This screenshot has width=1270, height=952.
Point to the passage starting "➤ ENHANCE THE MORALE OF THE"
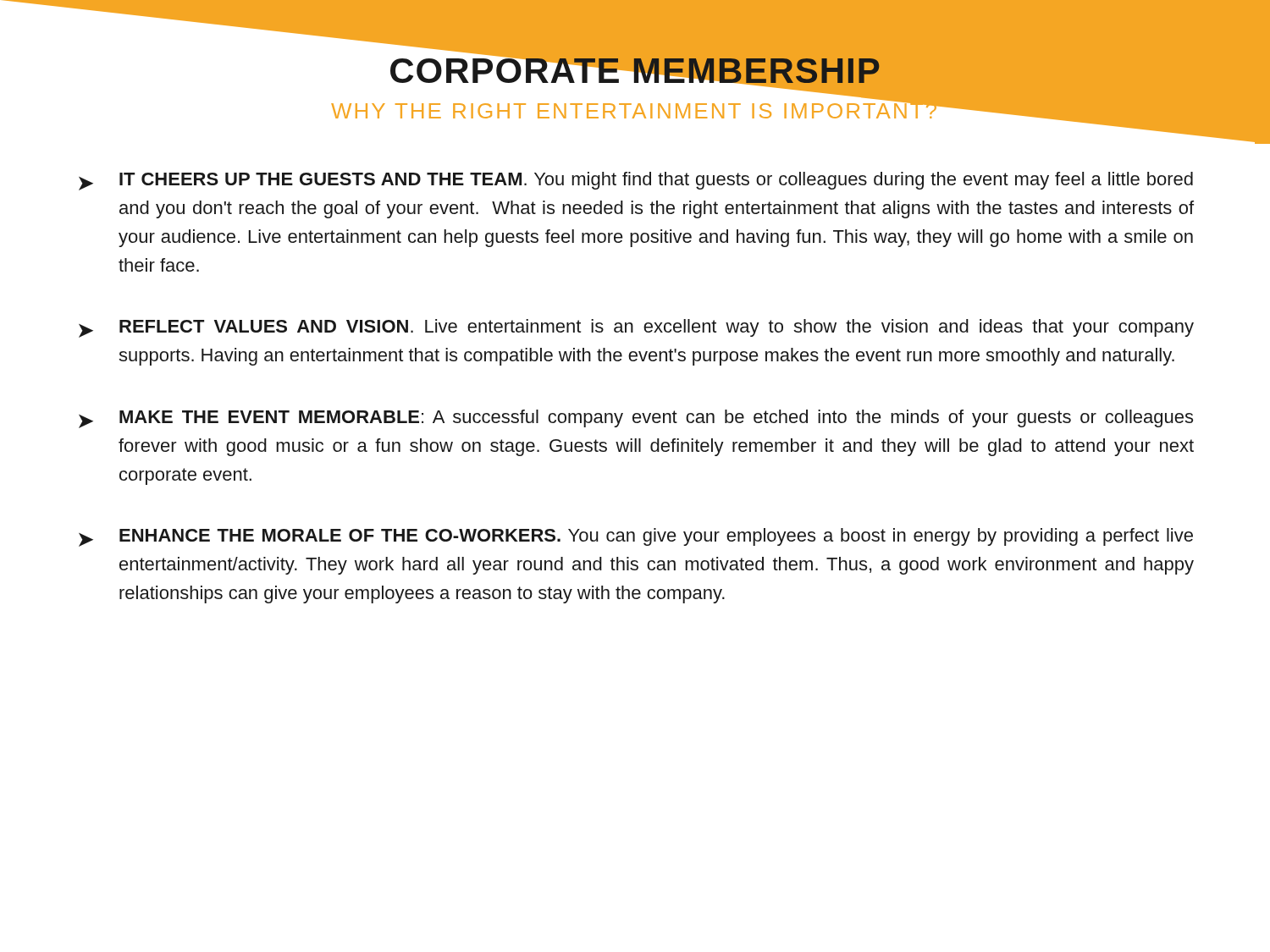click(x=635, y=564)
